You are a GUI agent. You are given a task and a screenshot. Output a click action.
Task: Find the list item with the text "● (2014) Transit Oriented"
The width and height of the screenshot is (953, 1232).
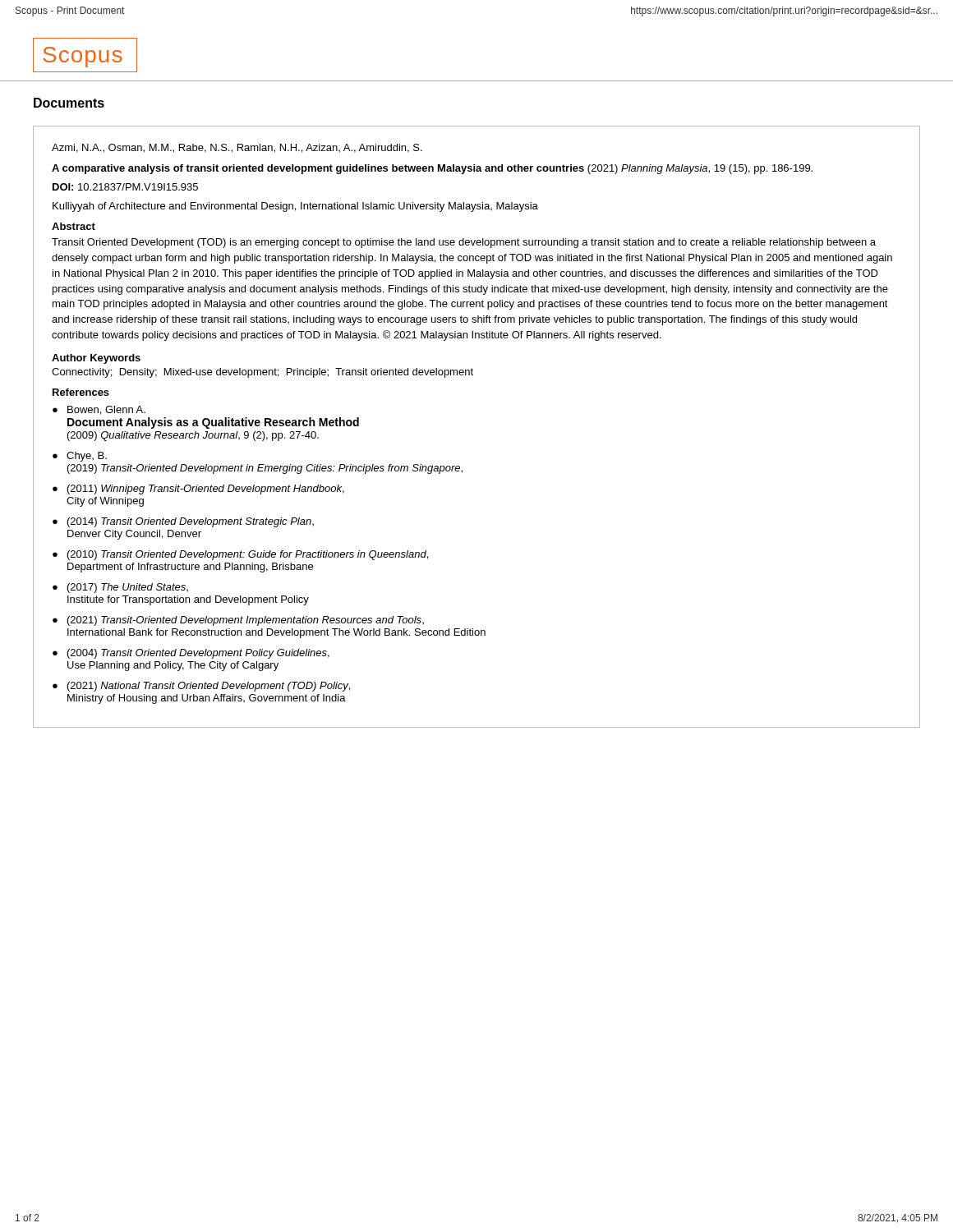pos(183,527)
